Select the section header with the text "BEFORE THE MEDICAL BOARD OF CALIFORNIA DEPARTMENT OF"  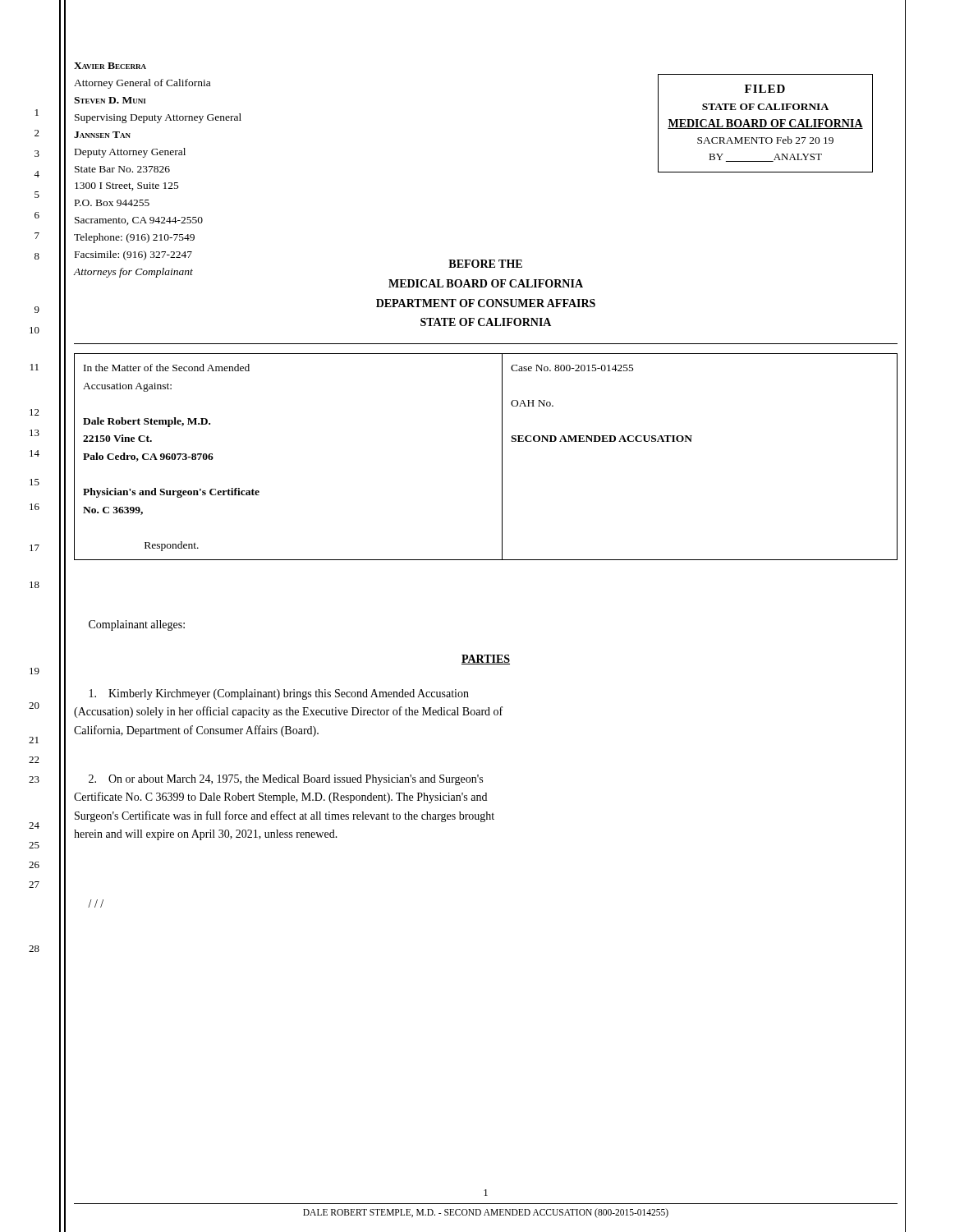coord(486,293)
